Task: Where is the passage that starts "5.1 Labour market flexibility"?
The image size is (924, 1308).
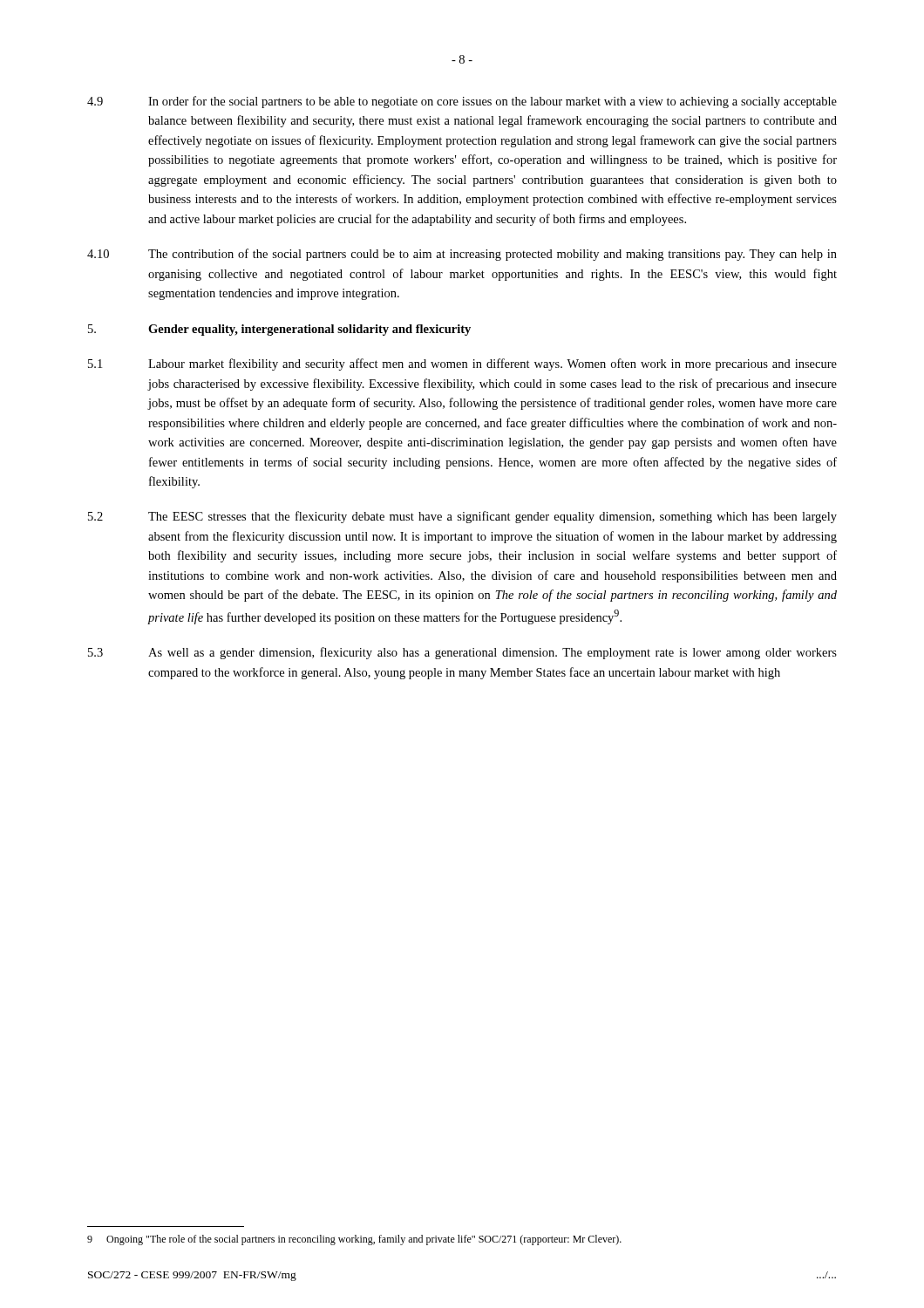Action: point(462,423)
